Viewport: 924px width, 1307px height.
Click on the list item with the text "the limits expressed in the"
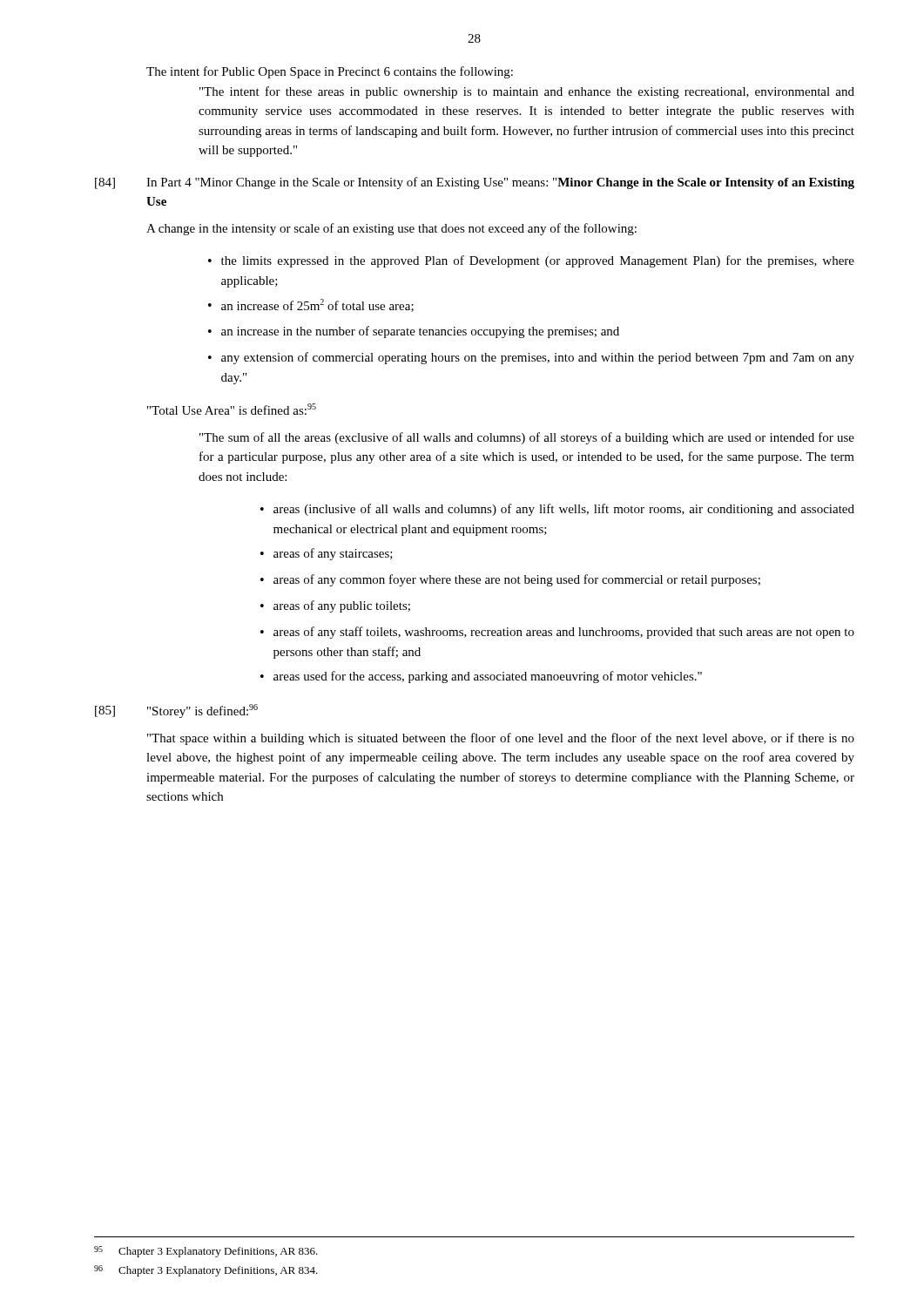click(x=531, y=271)
